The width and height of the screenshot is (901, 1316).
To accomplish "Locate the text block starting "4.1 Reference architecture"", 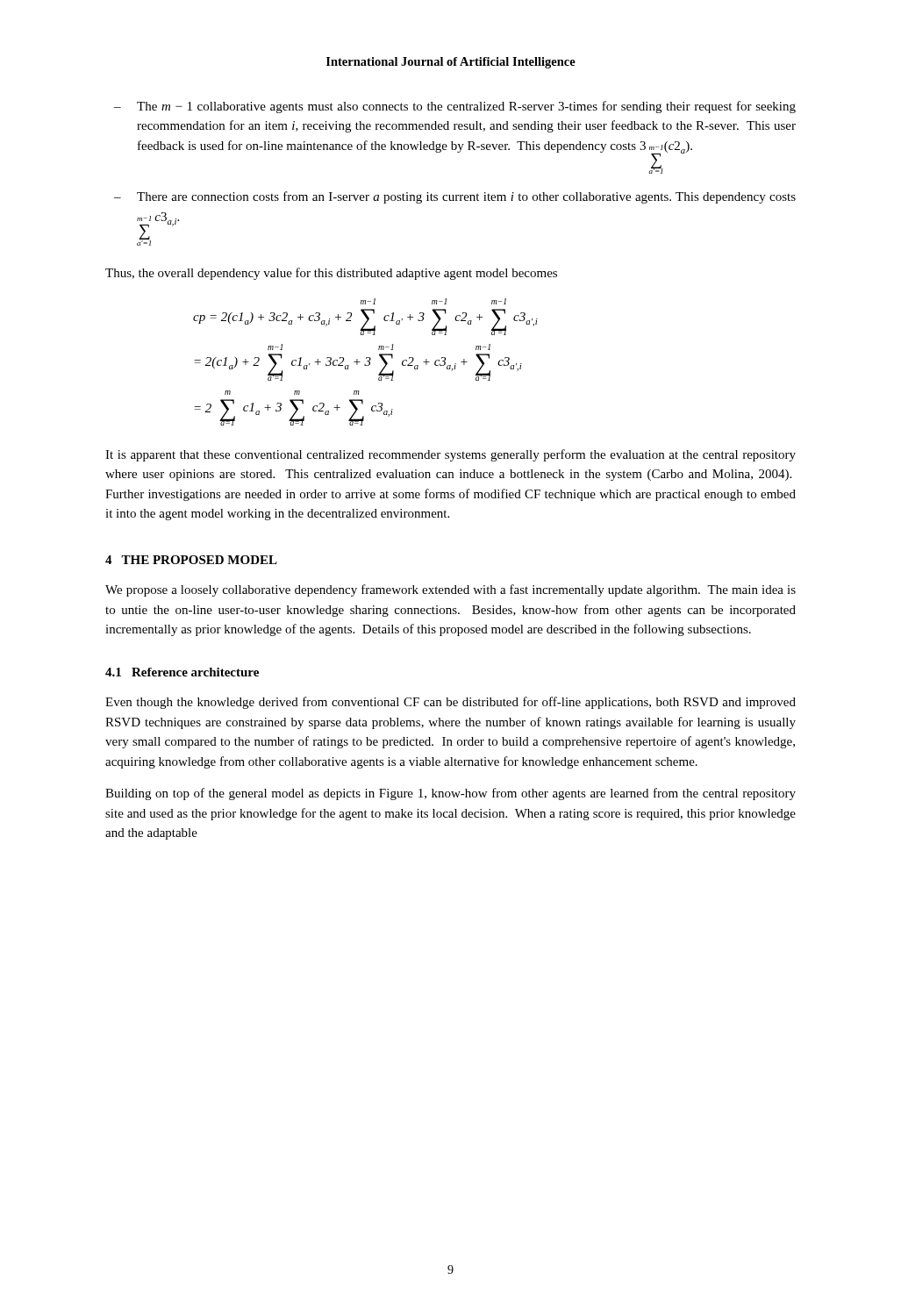I will coord(182,672).
